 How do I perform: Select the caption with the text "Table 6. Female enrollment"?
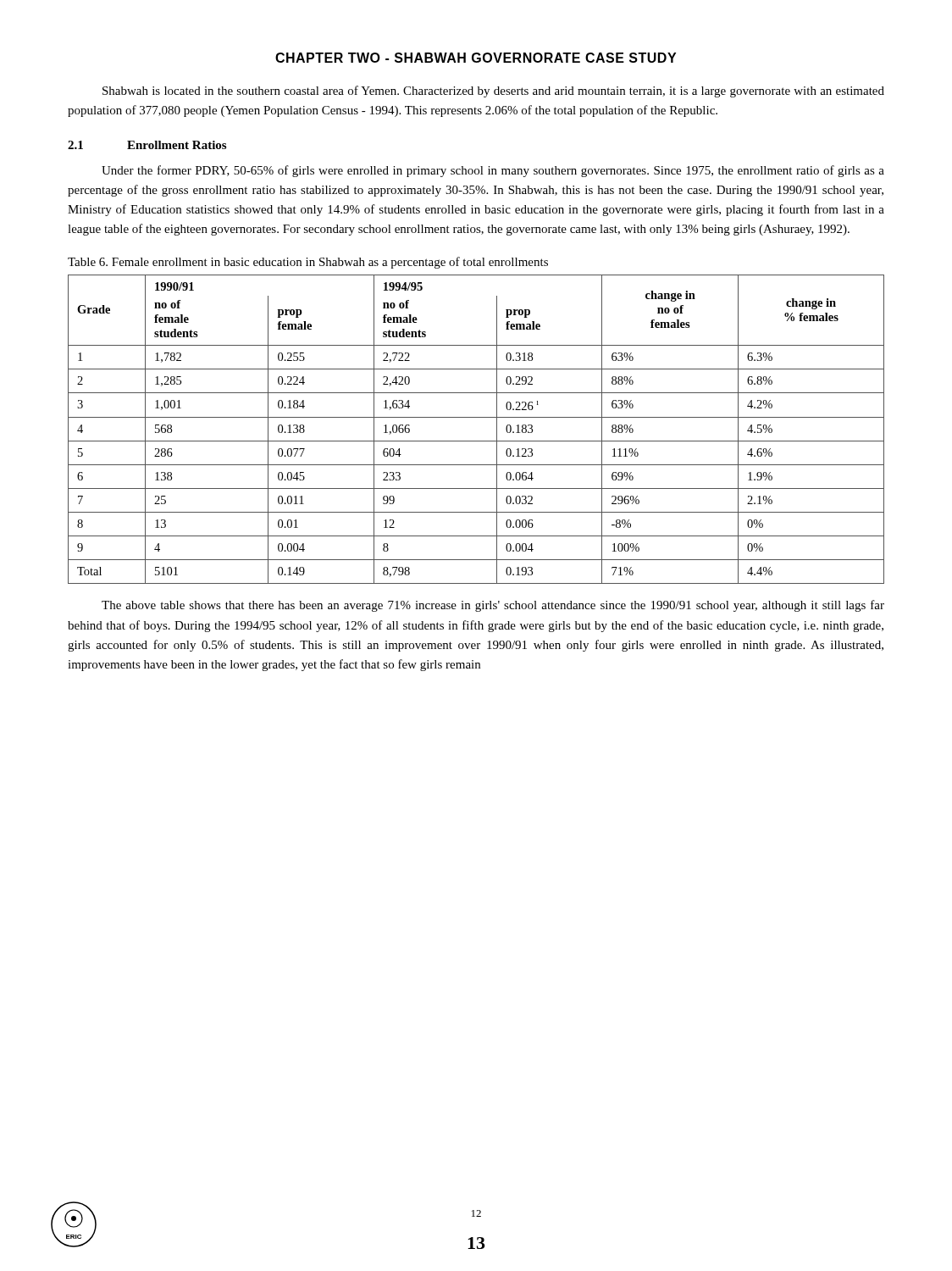tap(308, 261)
